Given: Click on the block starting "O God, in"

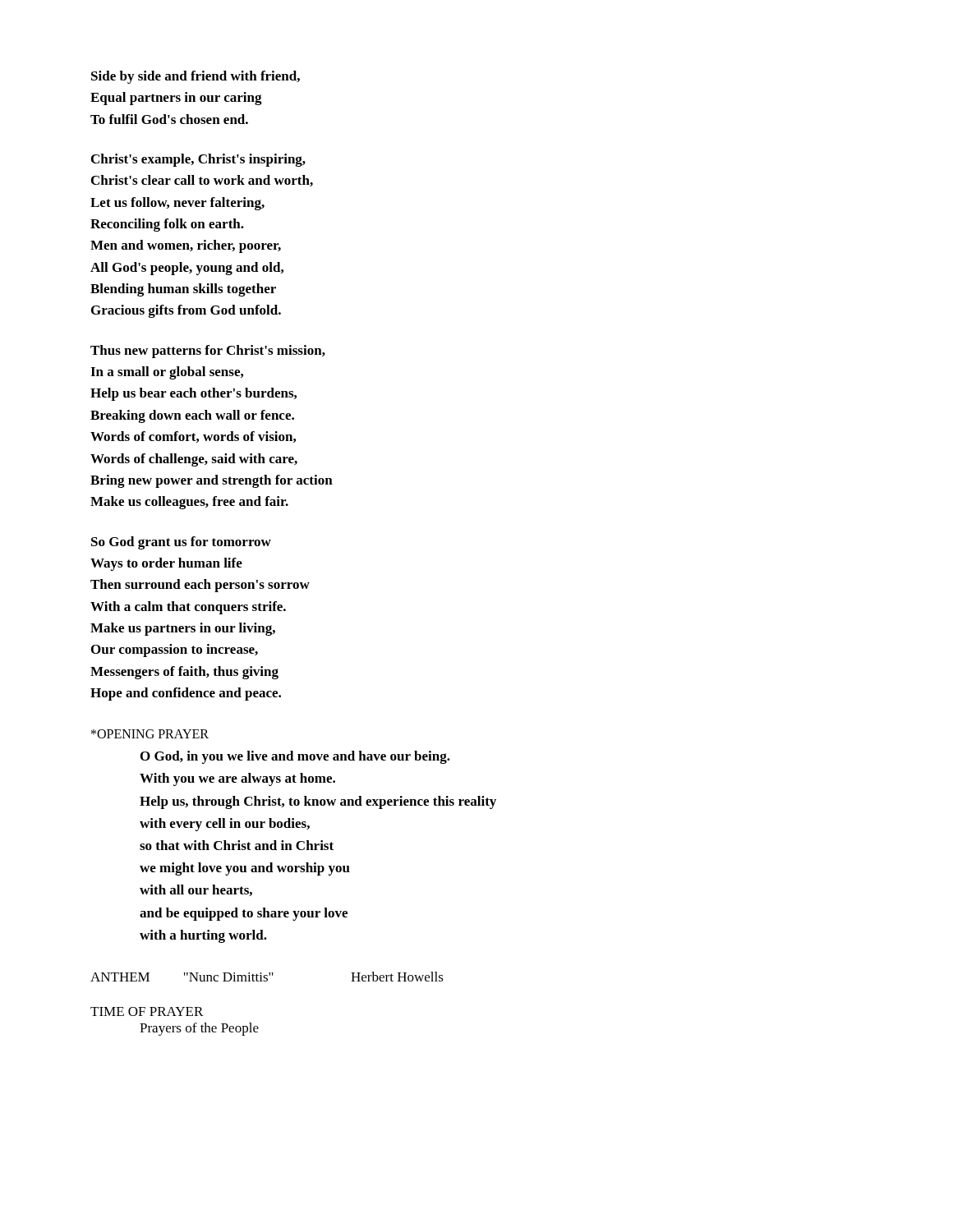Looking at the screenshot, I should [295, 757].
